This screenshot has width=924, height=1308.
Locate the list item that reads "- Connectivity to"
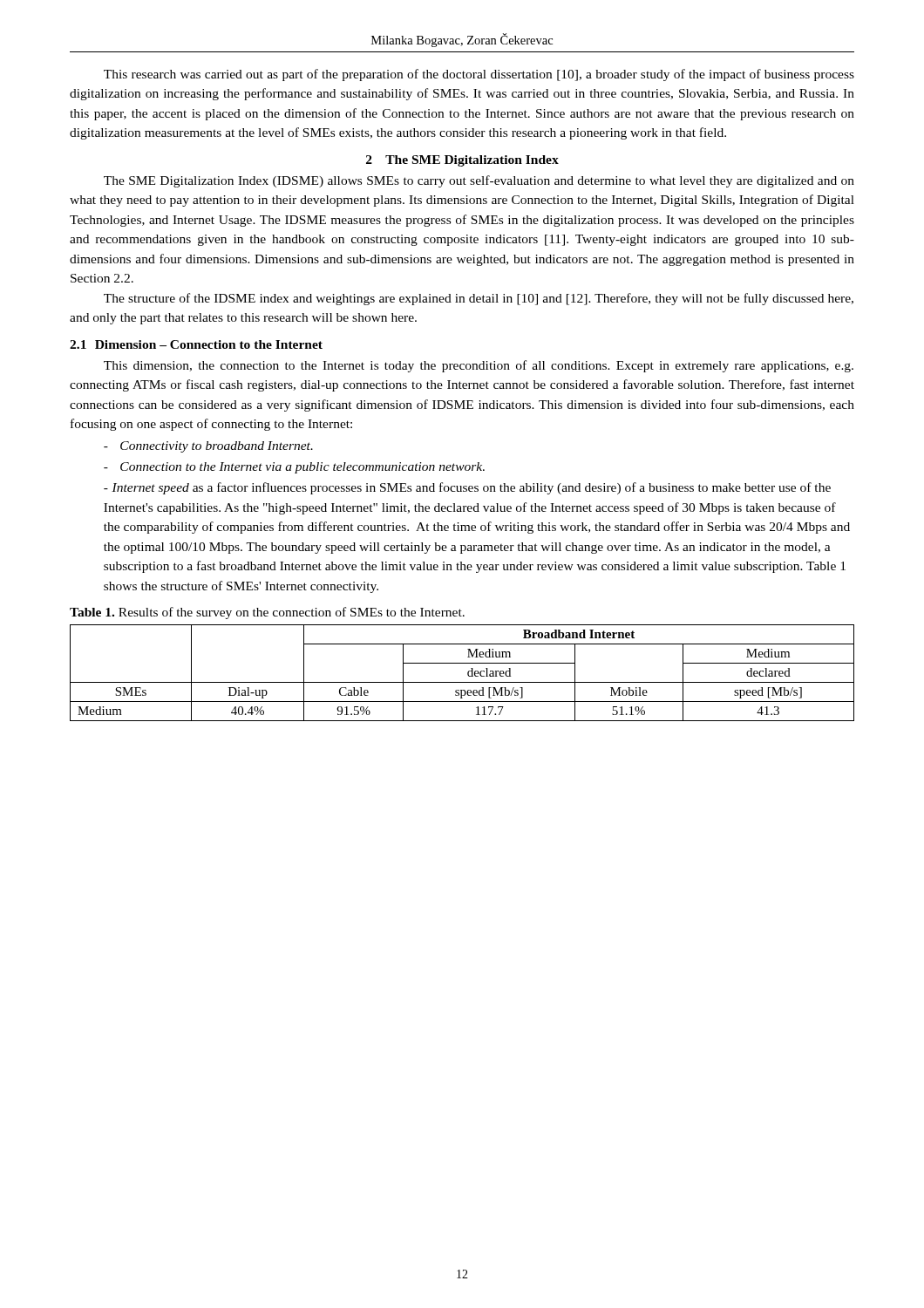(209, 445)
